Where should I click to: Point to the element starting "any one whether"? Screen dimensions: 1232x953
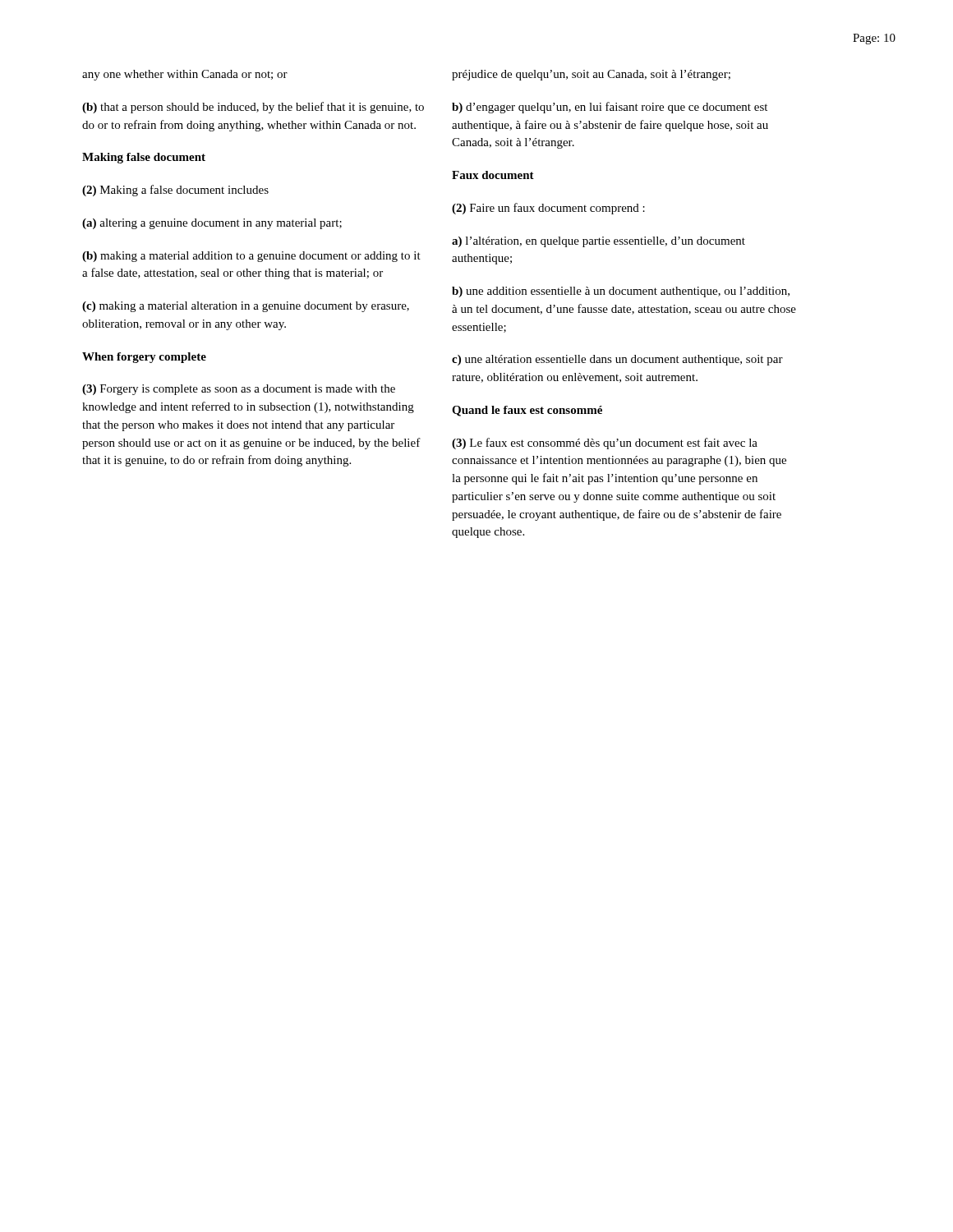tap(185, 74)
